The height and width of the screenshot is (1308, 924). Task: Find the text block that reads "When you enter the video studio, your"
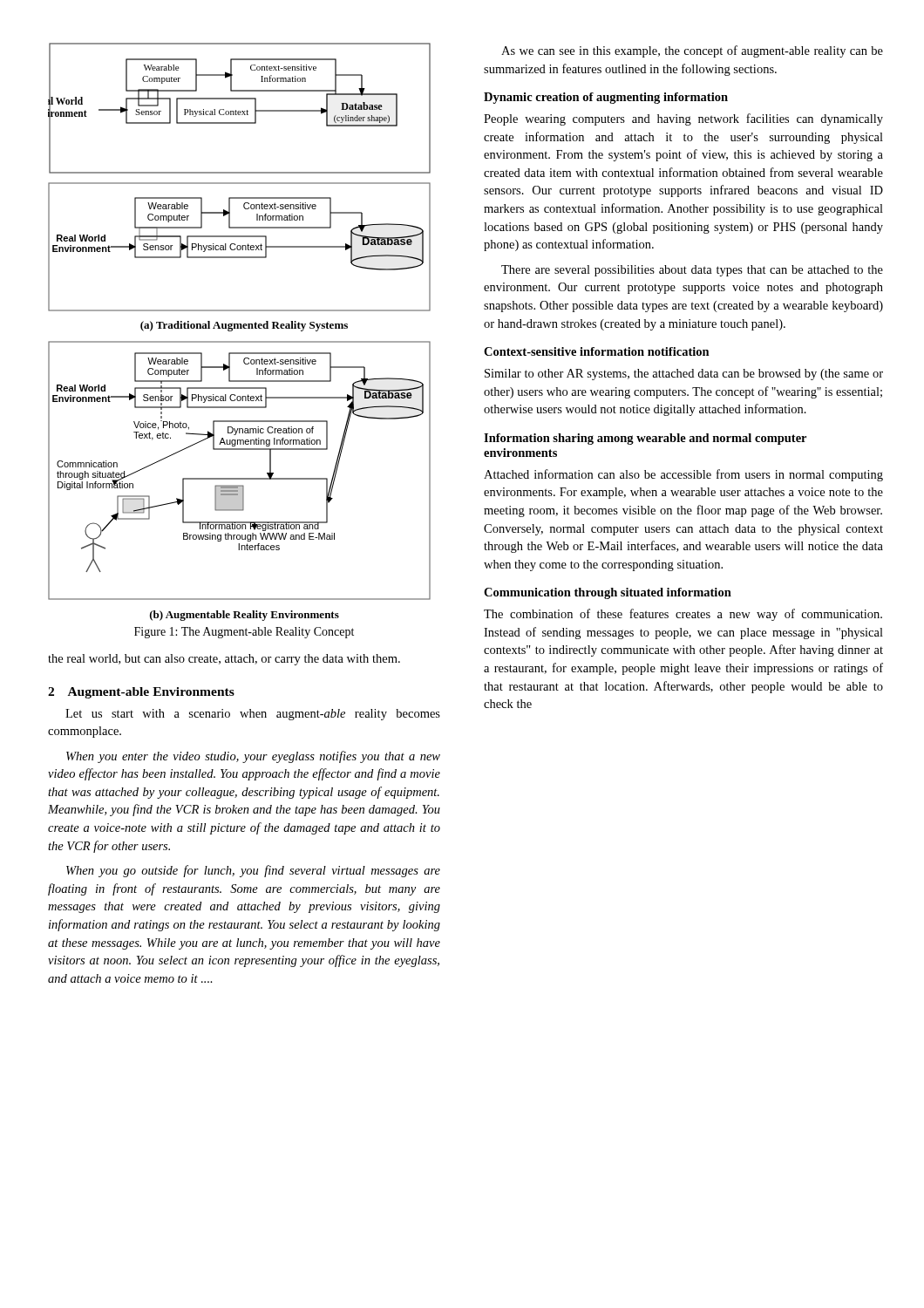244,801
